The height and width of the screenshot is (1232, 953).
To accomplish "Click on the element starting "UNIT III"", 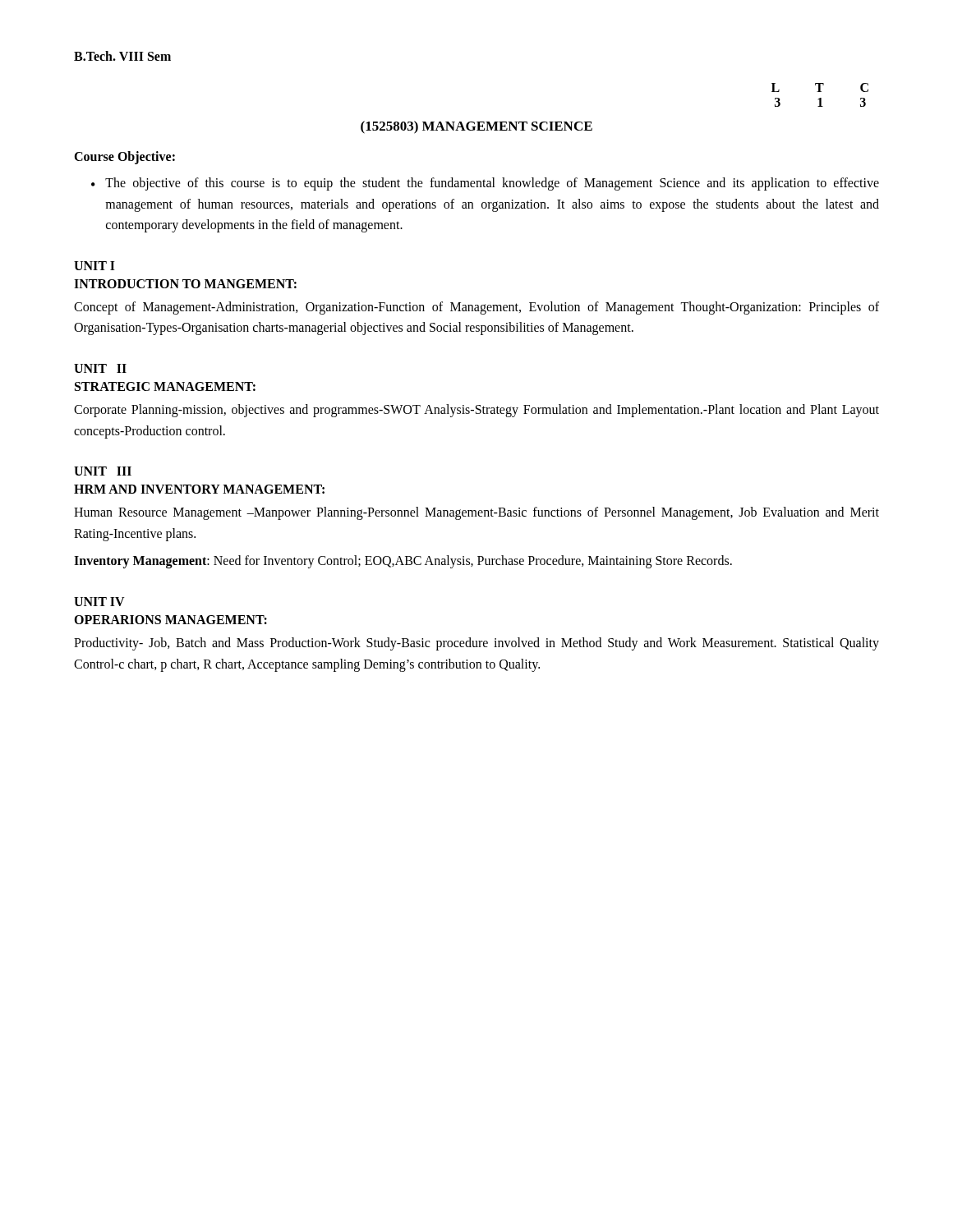I will click(103, 471).
